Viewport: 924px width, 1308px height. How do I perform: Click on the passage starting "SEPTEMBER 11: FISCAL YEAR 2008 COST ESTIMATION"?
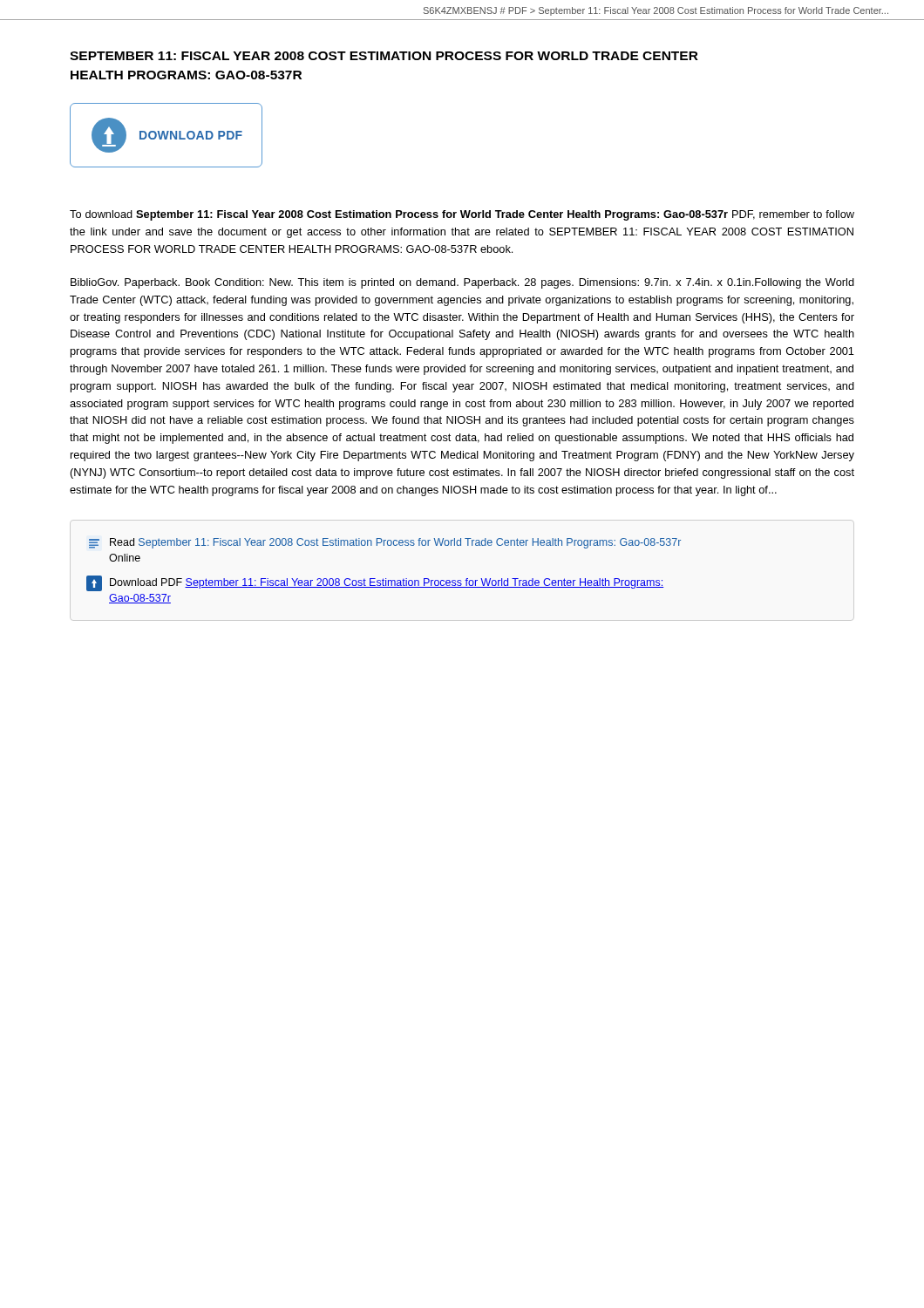point(462,65)
